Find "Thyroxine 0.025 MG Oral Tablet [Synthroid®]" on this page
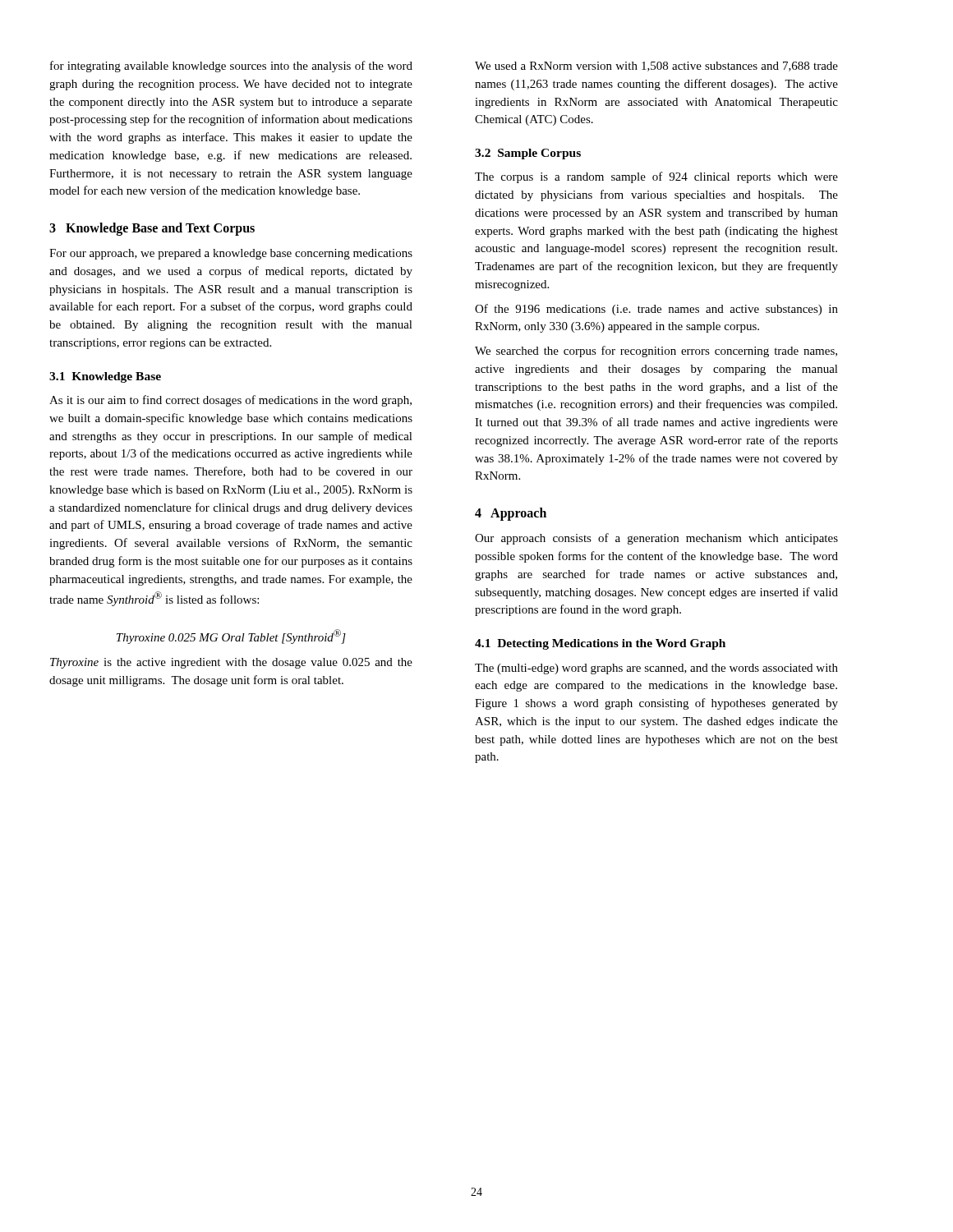The width and height of the screenshot is (953, 1232). 231,636
